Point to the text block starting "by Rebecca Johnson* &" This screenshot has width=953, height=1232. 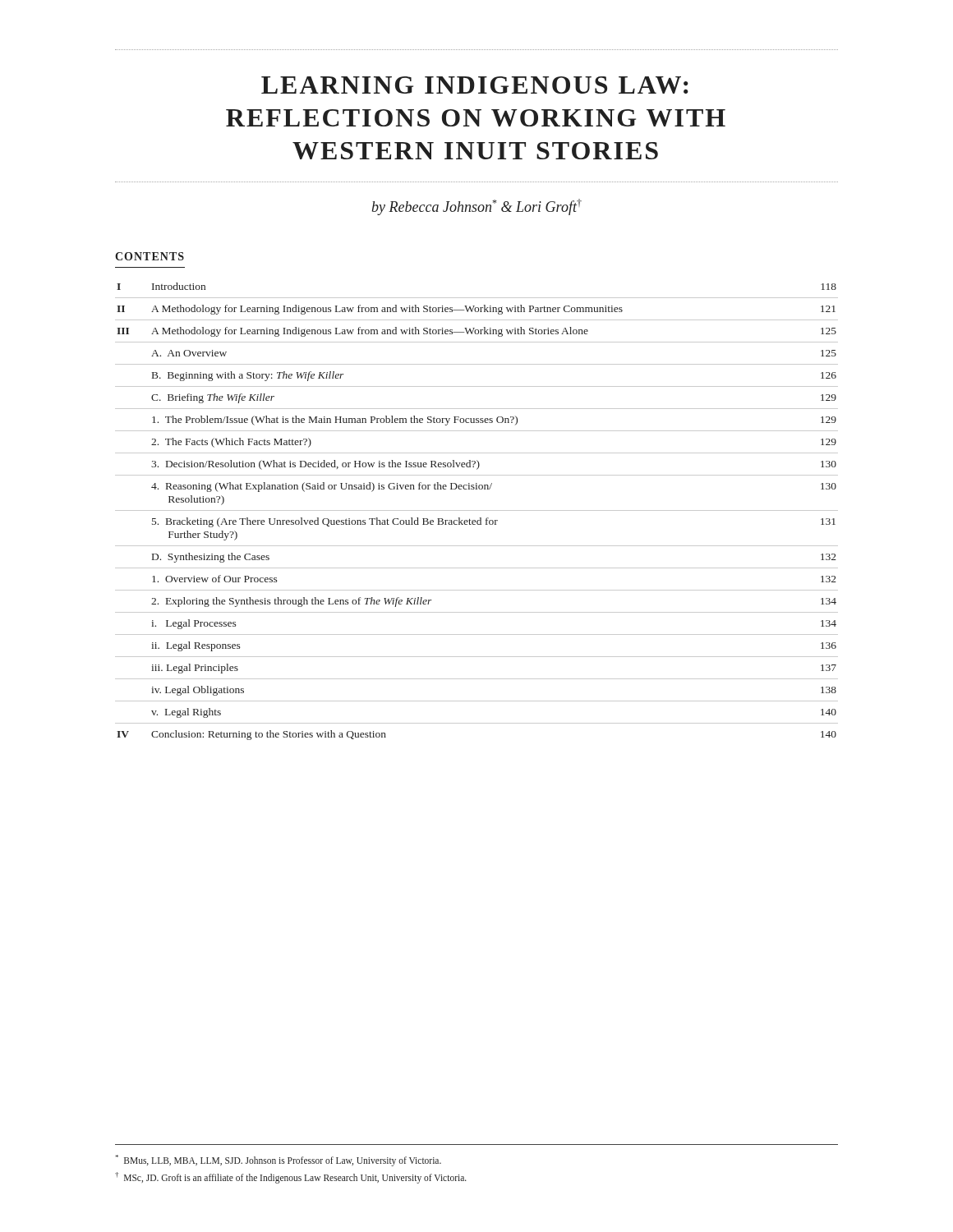[476, 206]
